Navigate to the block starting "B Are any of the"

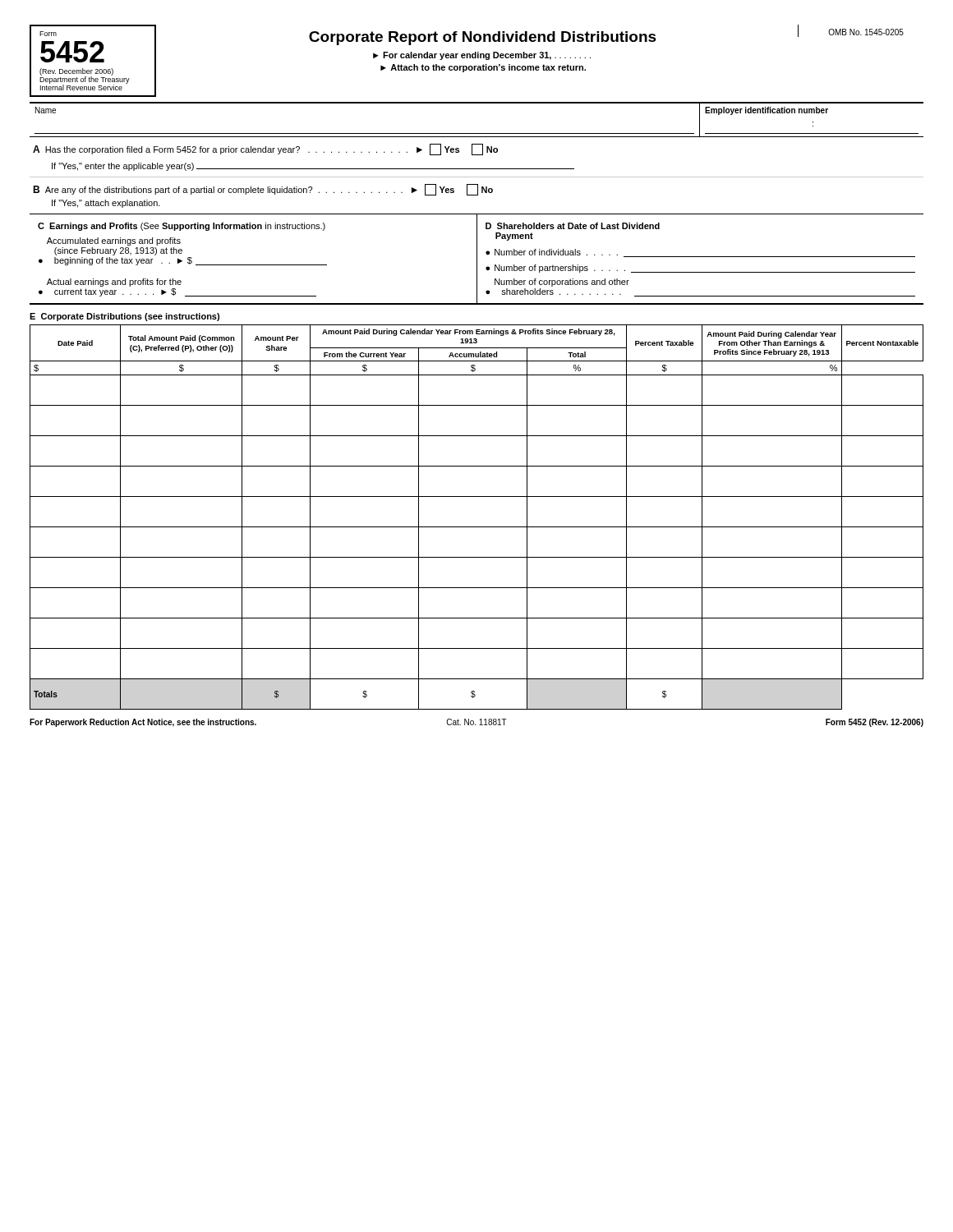pos(263,190)
